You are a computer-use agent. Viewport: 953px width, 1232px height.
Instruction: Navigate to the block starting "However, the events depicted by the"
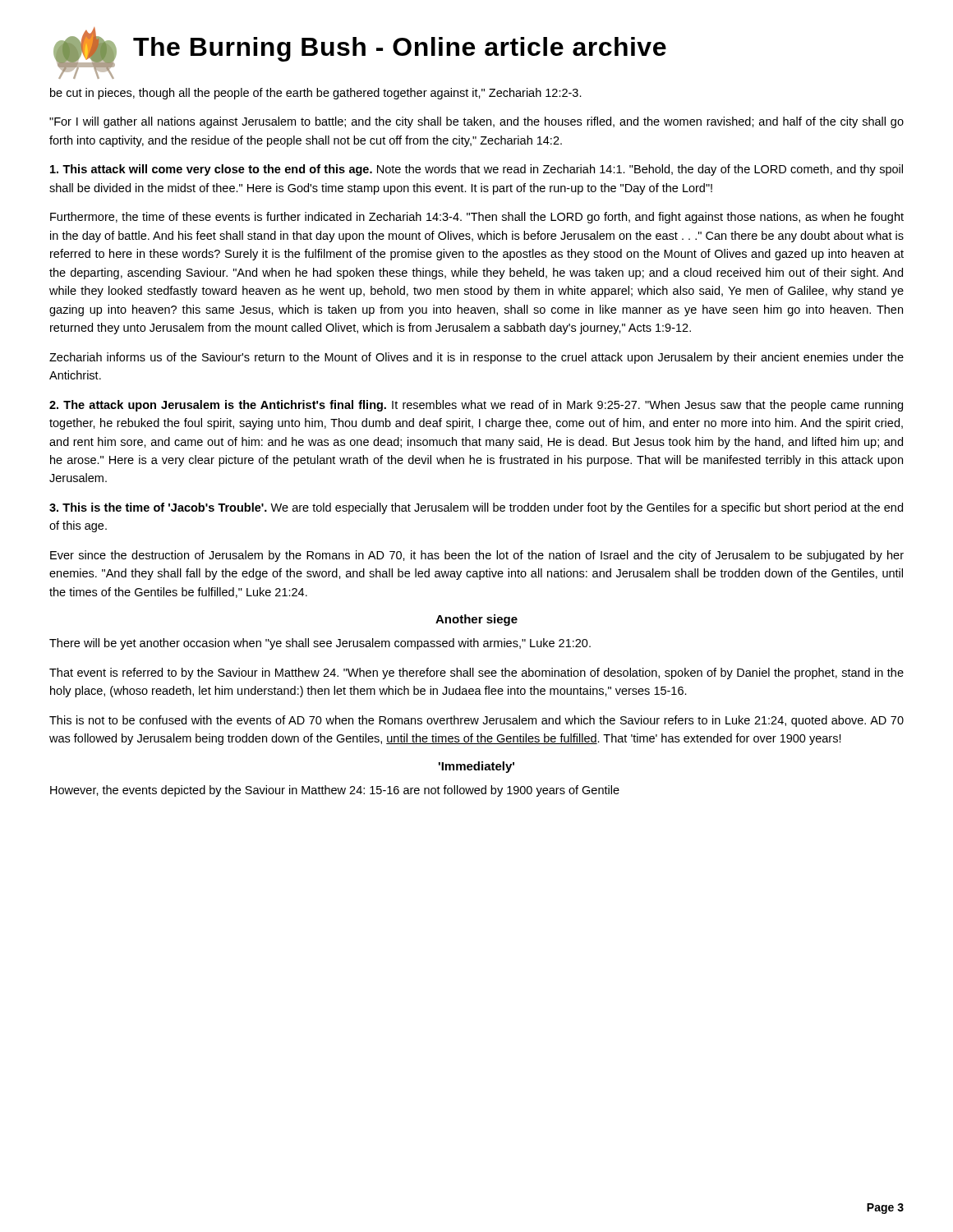click(334, 790)
